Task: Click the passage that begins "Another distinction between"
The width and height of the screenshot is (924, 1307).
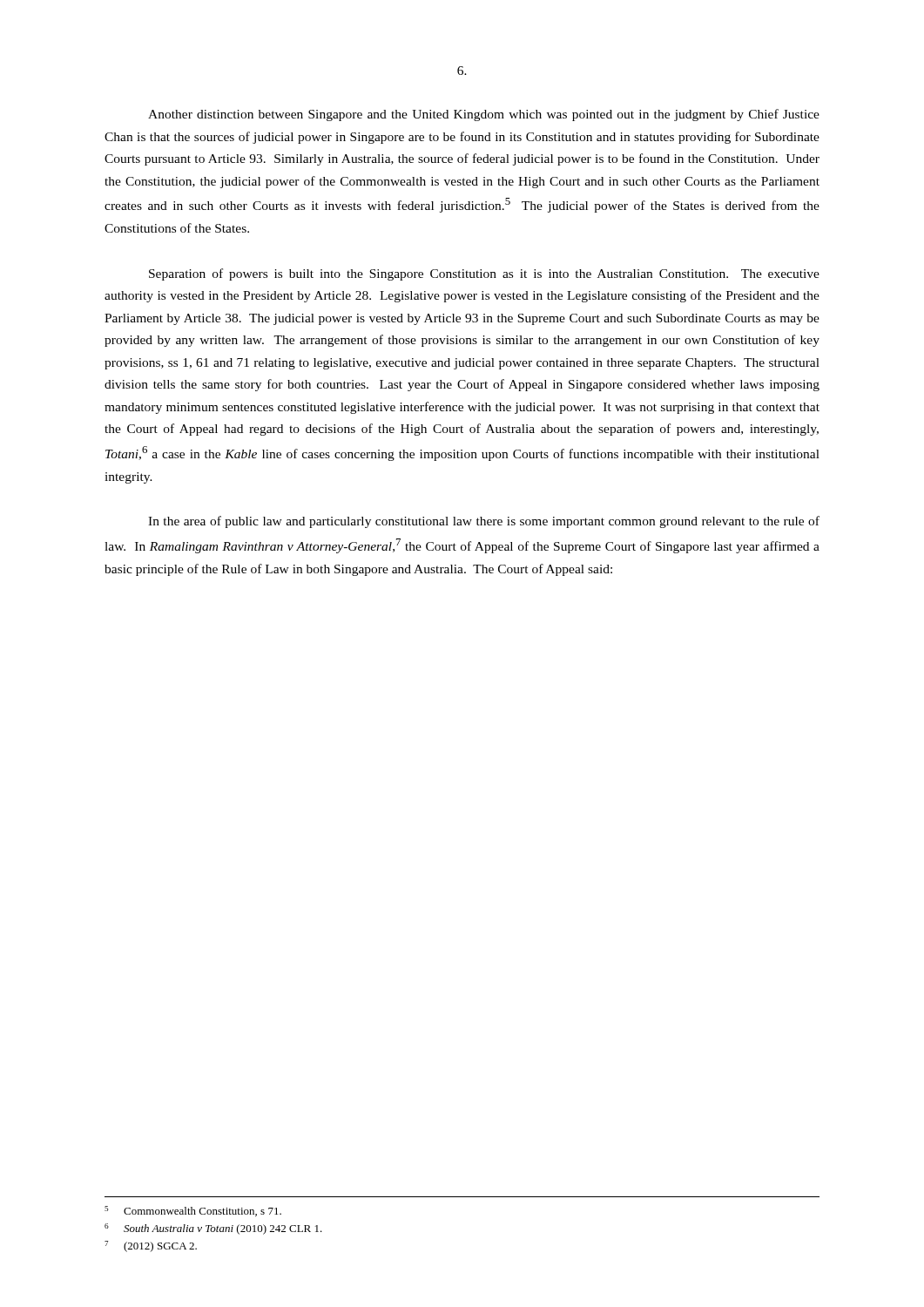Action: 462,171
